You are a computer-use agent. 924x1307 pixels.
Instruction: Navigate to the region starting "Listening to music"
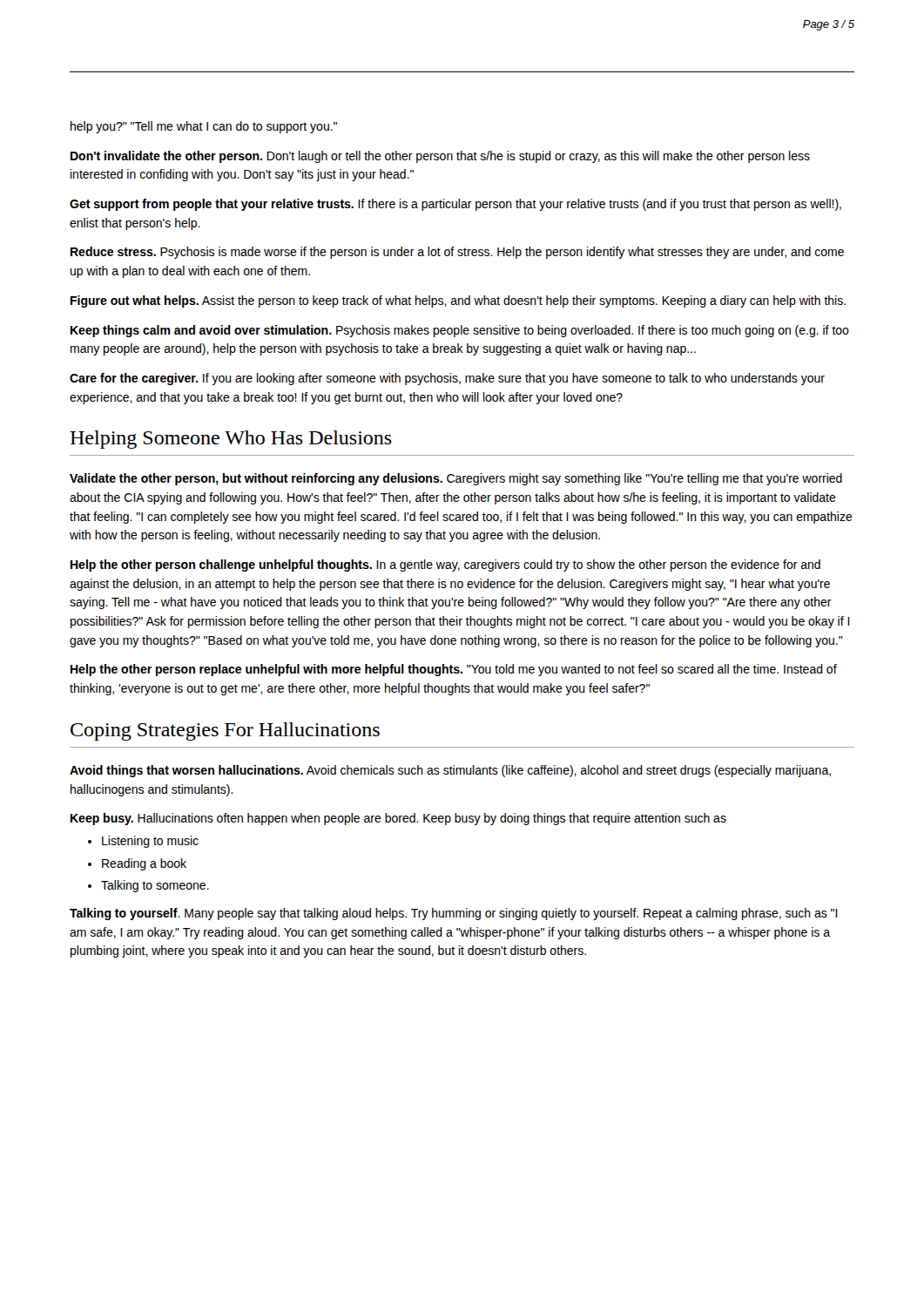[150, 841]
